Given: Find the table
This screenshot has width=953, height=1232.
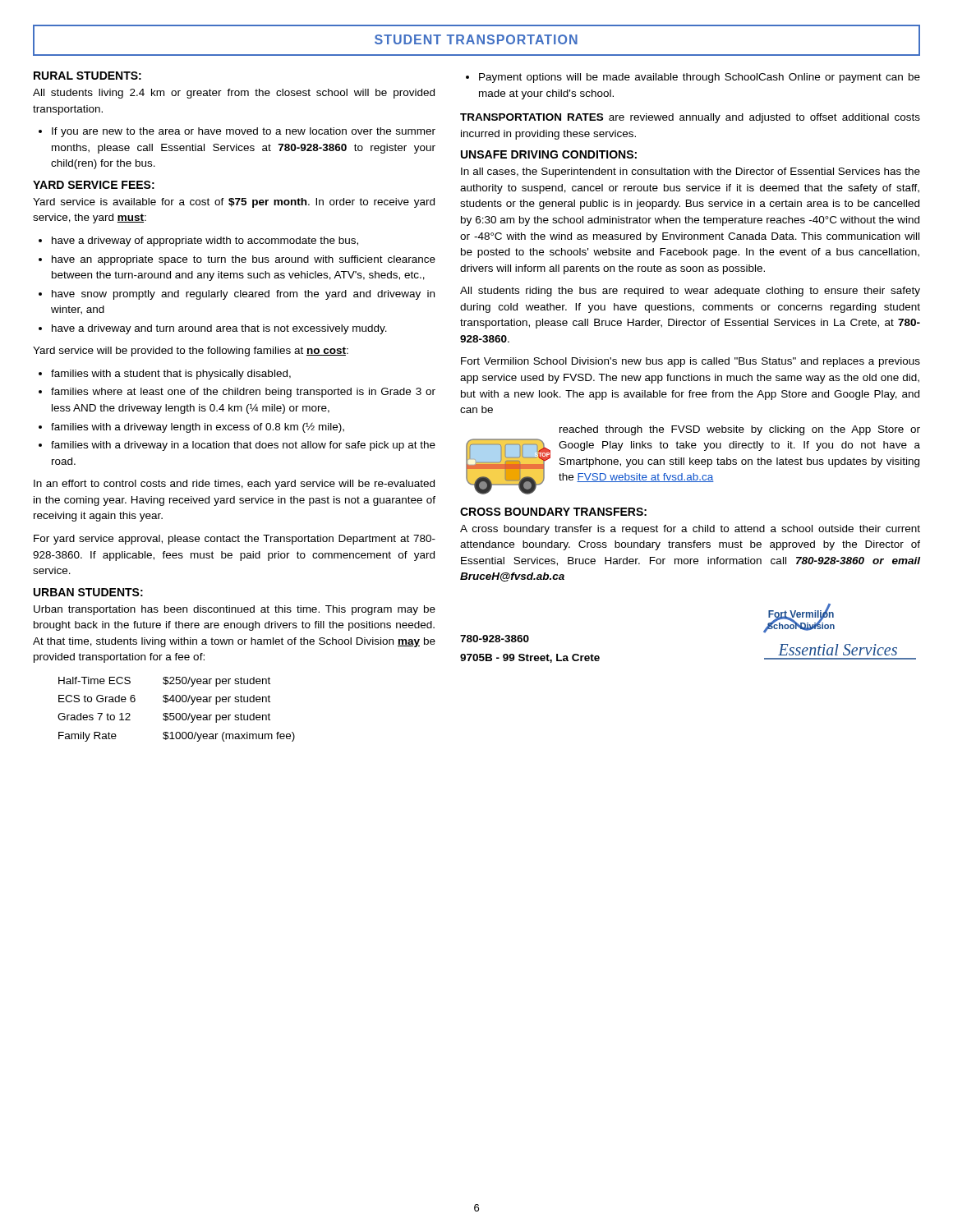Looking at the screenshot, I should [x=234, y=708].
